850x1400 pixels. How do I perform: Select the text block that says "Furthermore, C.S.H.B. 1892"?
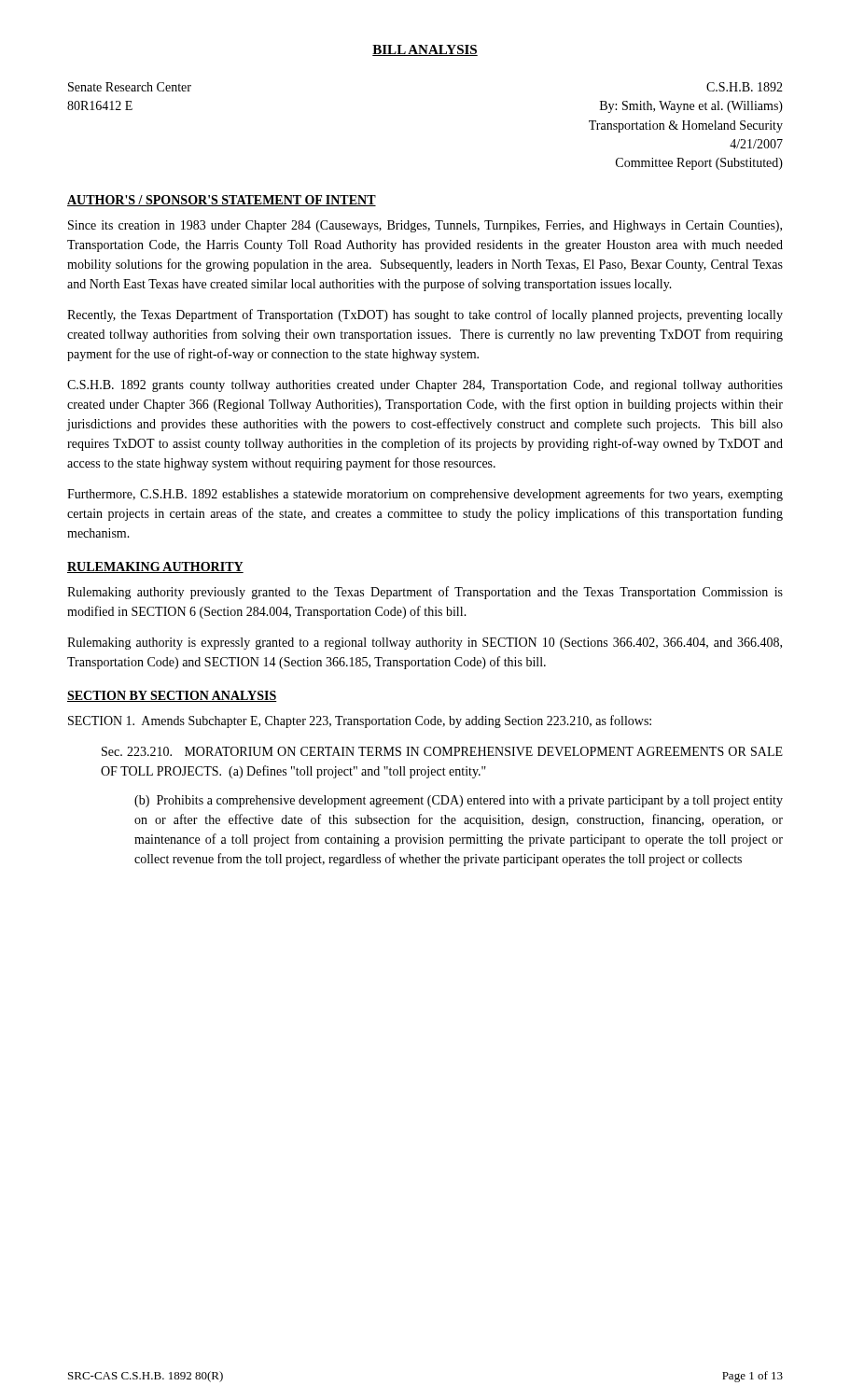point(425,514)
